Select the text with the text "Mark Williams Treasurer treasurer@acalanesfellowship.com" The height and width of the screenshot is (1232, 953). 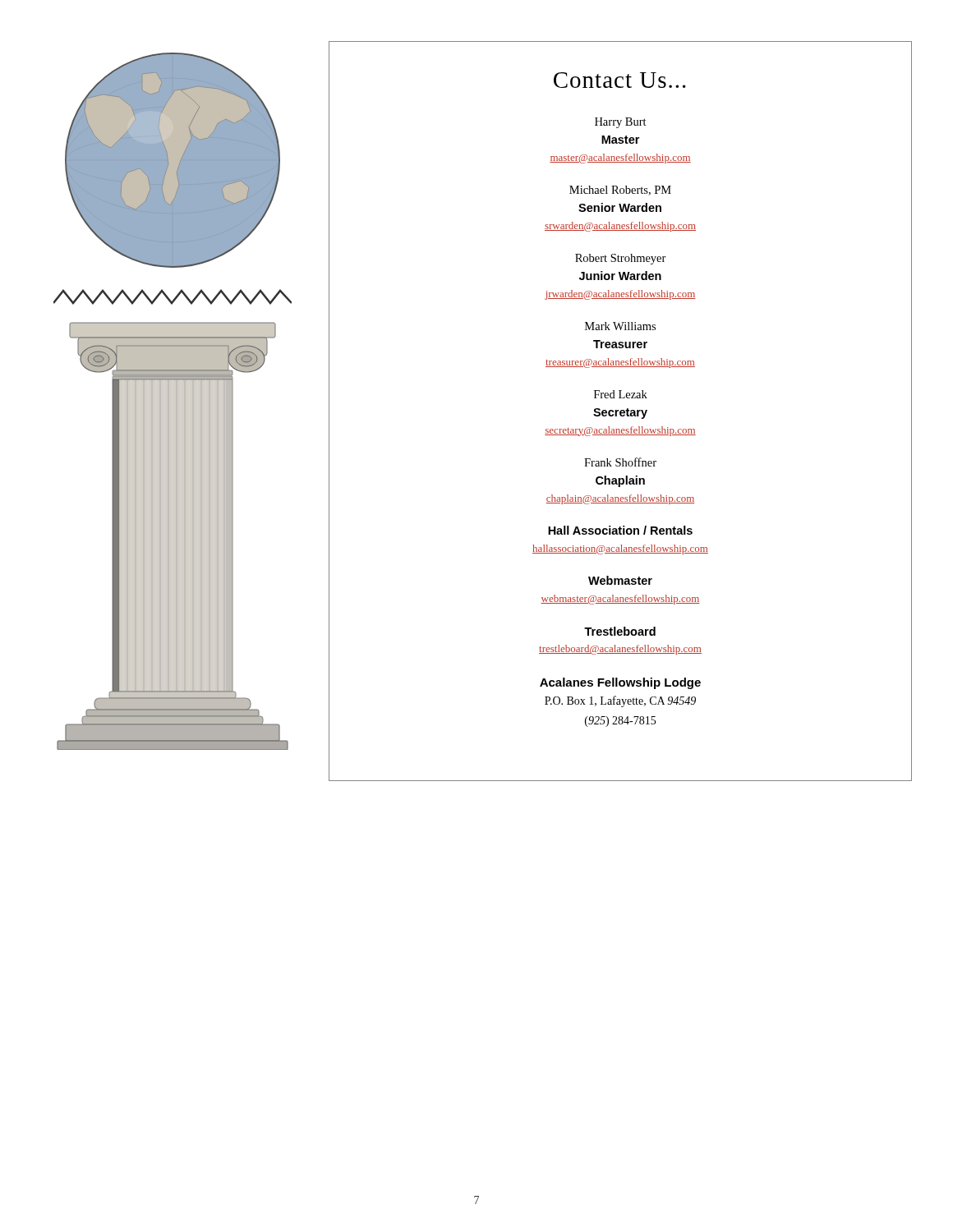pyautogui.click(x=620, y=344)
